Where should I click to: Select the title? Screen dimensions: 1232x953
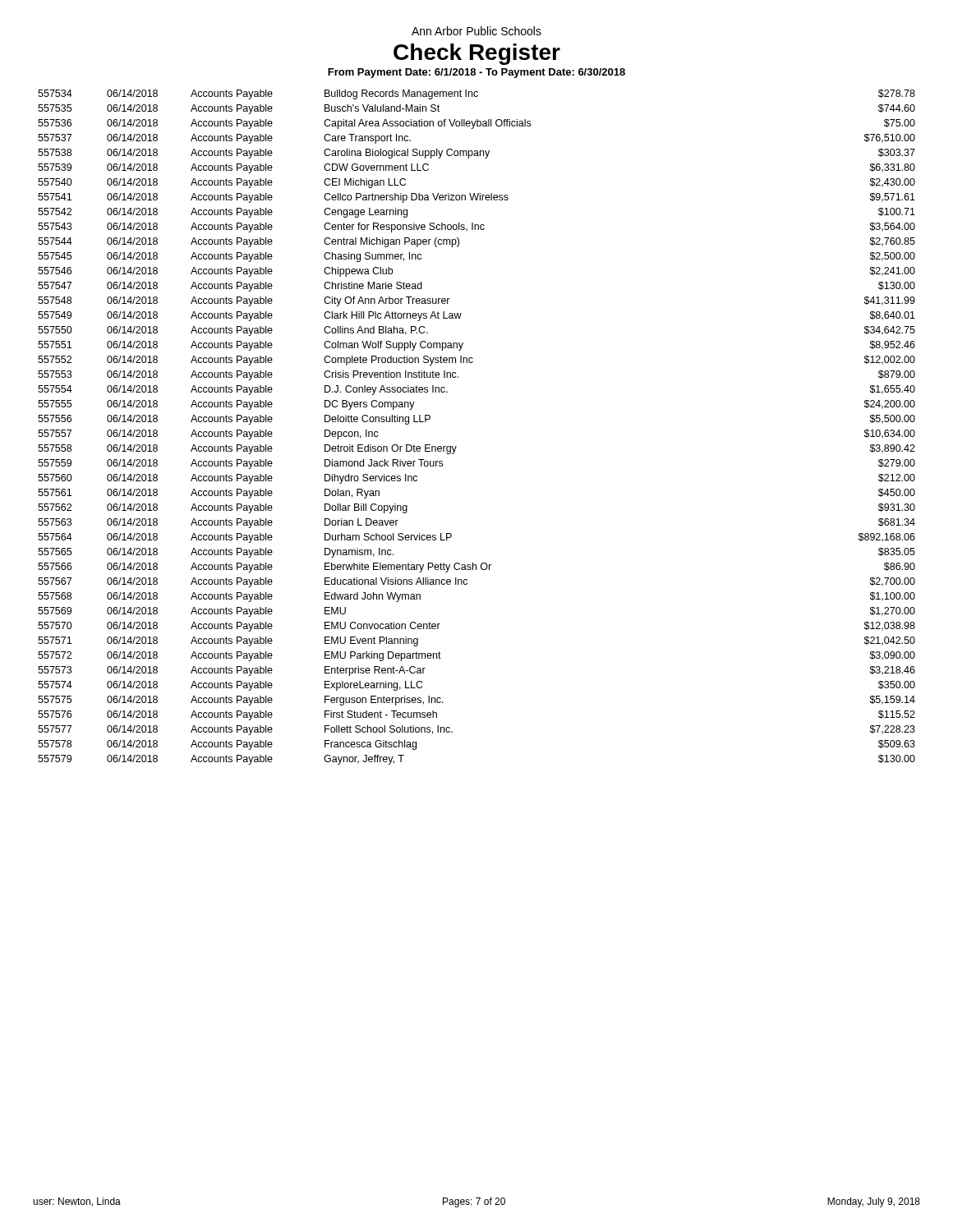476,52
